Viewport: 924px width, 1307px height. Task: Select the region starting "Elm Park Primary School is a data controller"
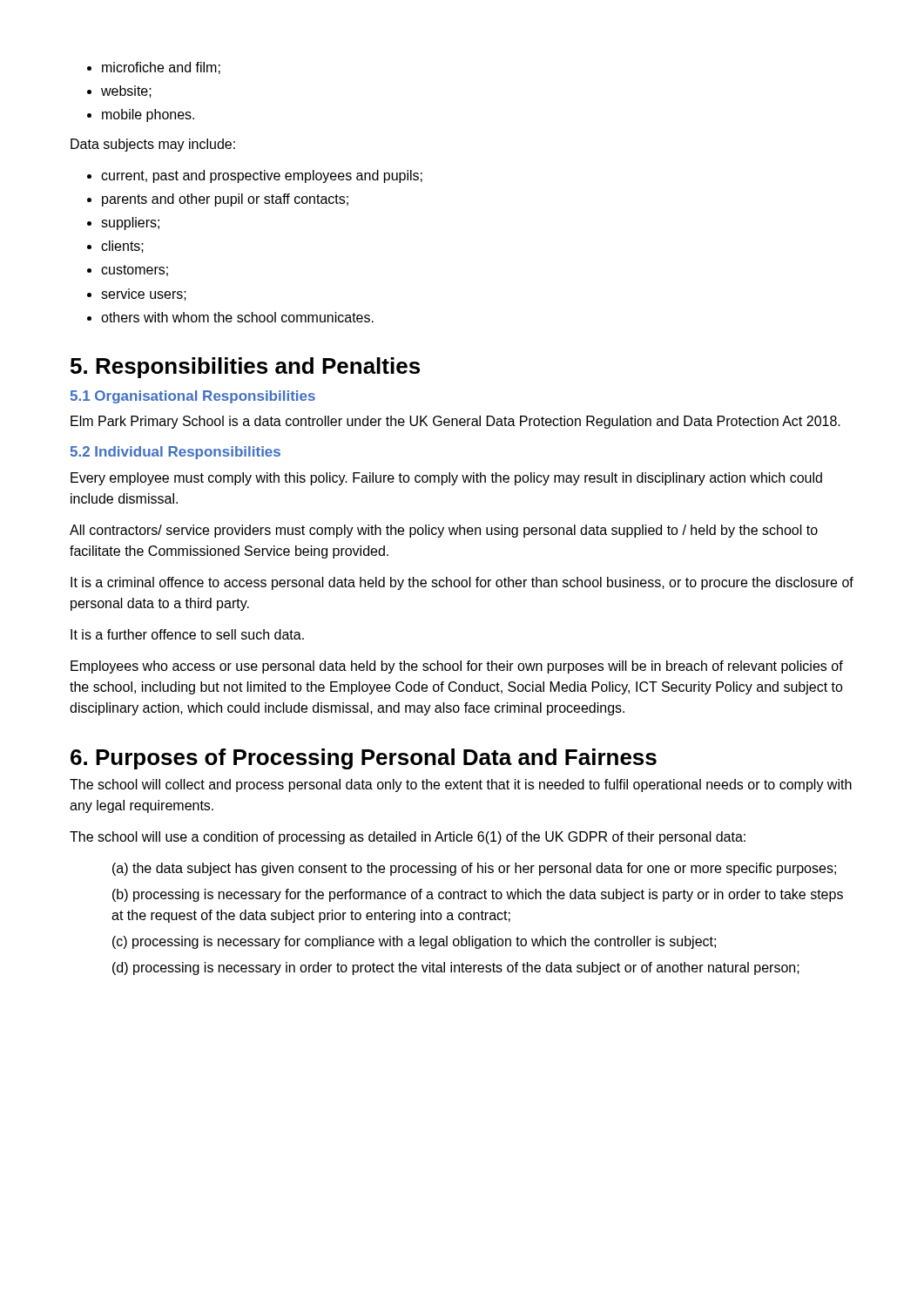point(462,422)
